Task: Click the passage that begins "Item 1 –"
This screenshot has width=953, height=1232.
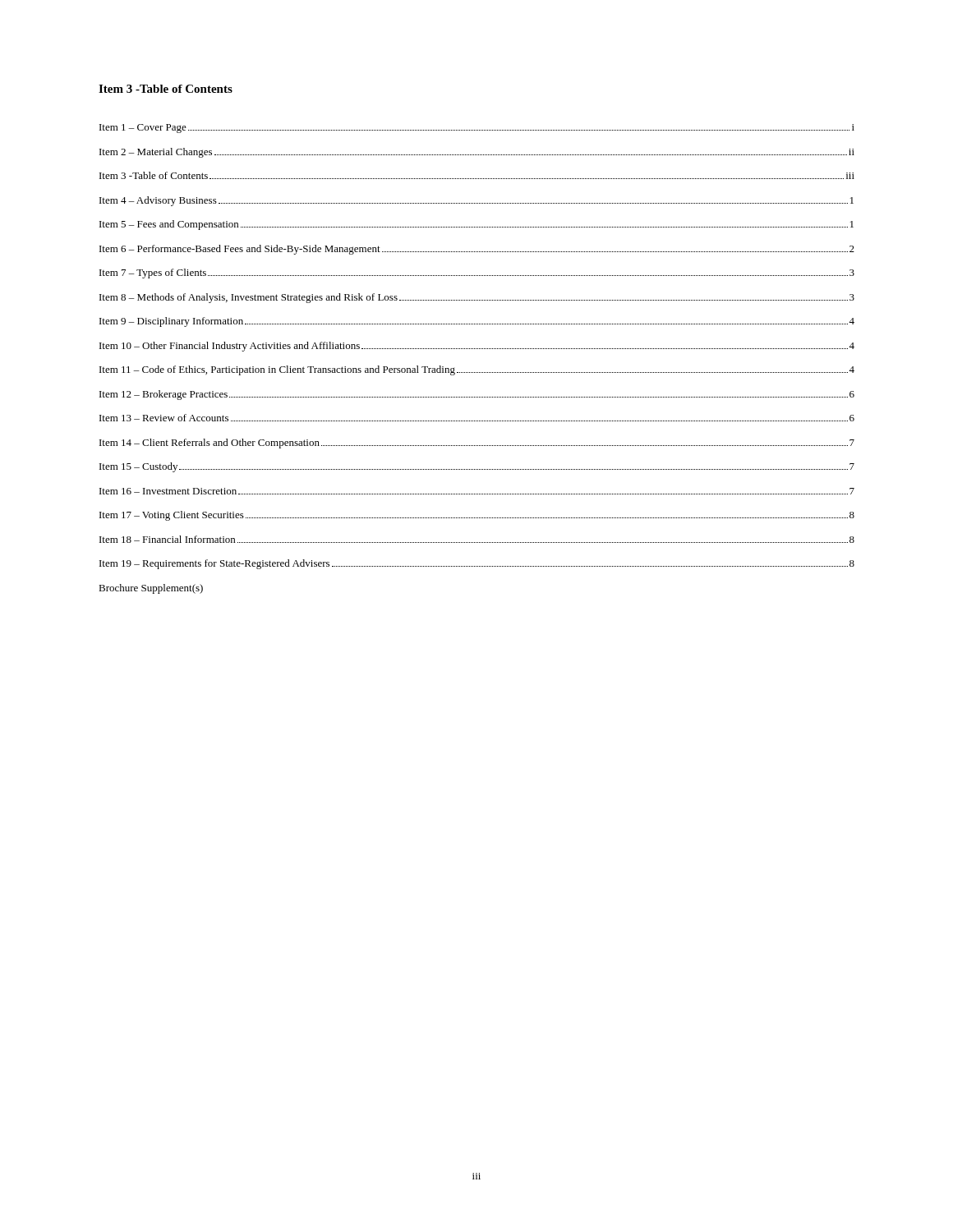Action: tap(476, 127)
